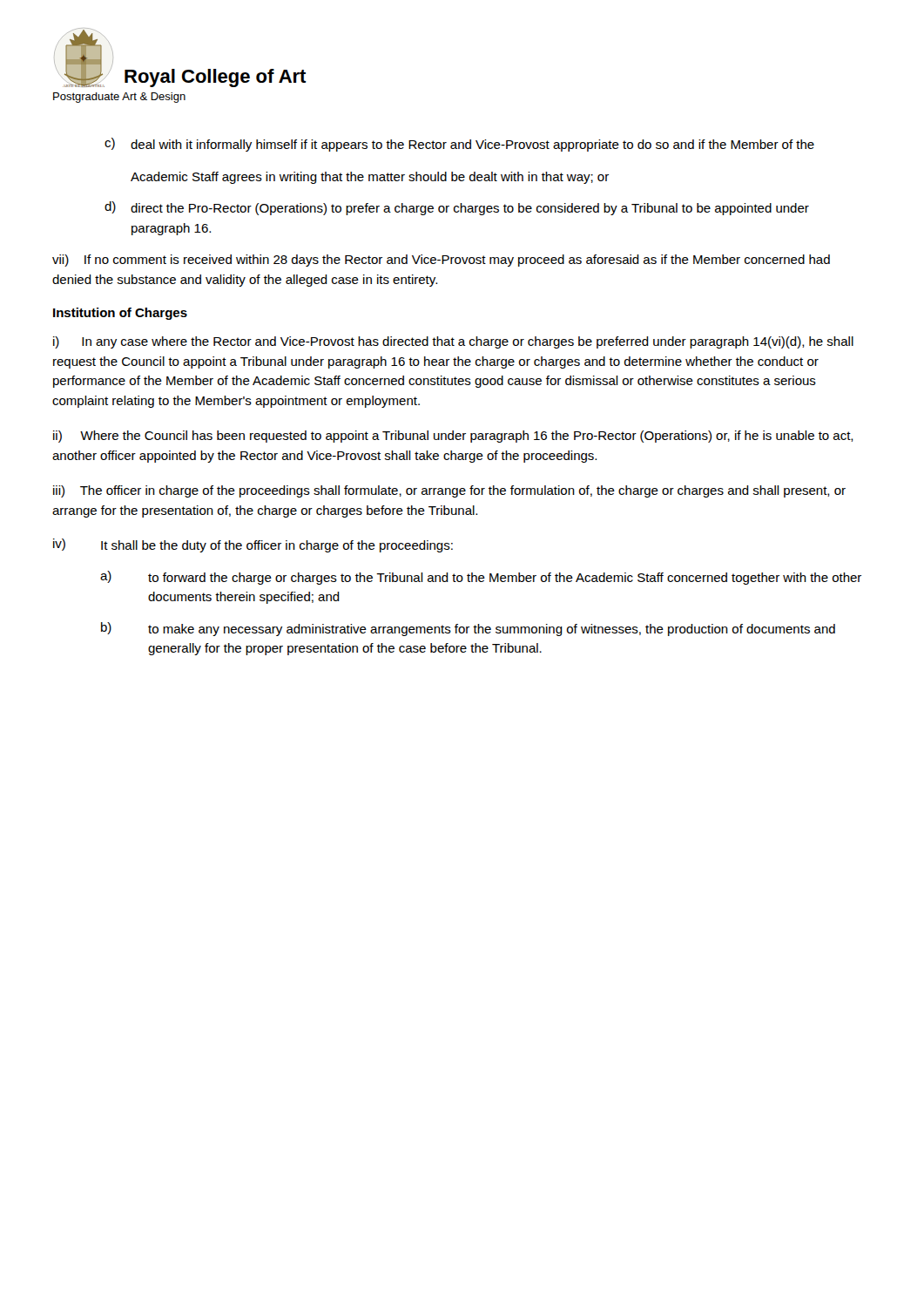Find "Postgraduate Art & Design" on this page

point(119,96)
